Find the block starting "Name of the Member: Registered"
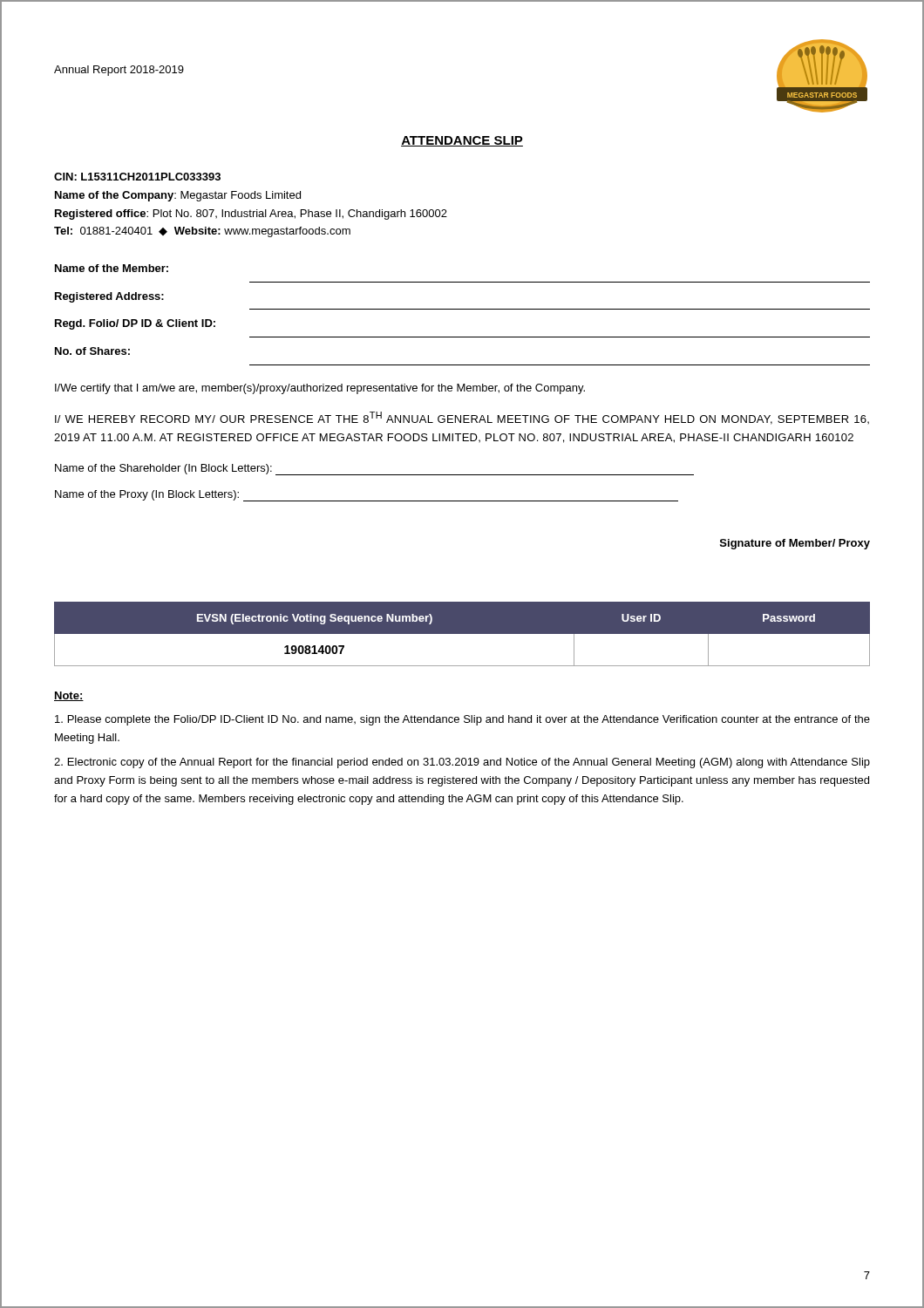Image resolution: width=924 pixels, height=1308 pixels. click(x=462, y=311)
